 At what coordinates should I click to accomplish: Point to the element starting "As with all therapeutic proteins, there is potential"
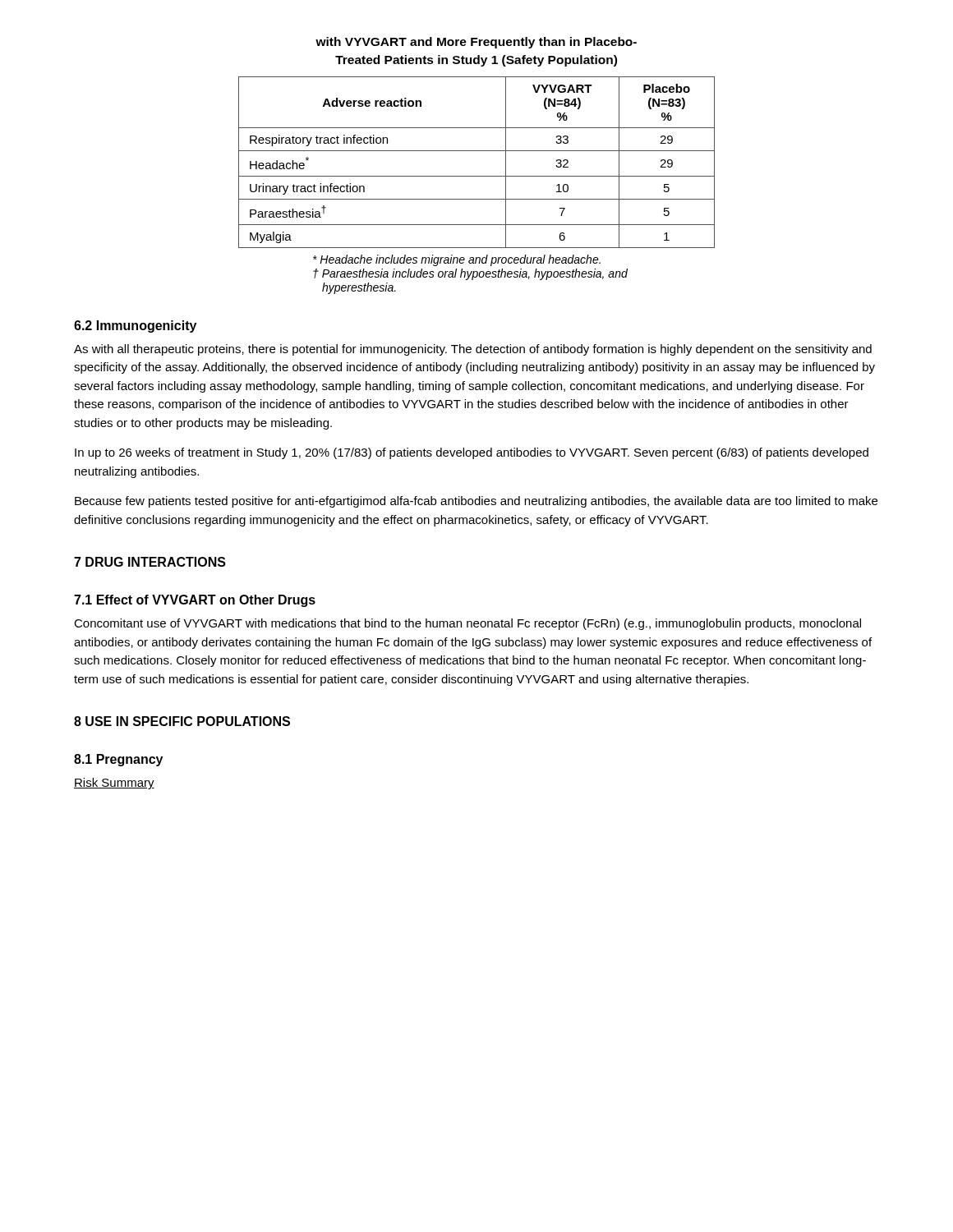coord(474,386)
